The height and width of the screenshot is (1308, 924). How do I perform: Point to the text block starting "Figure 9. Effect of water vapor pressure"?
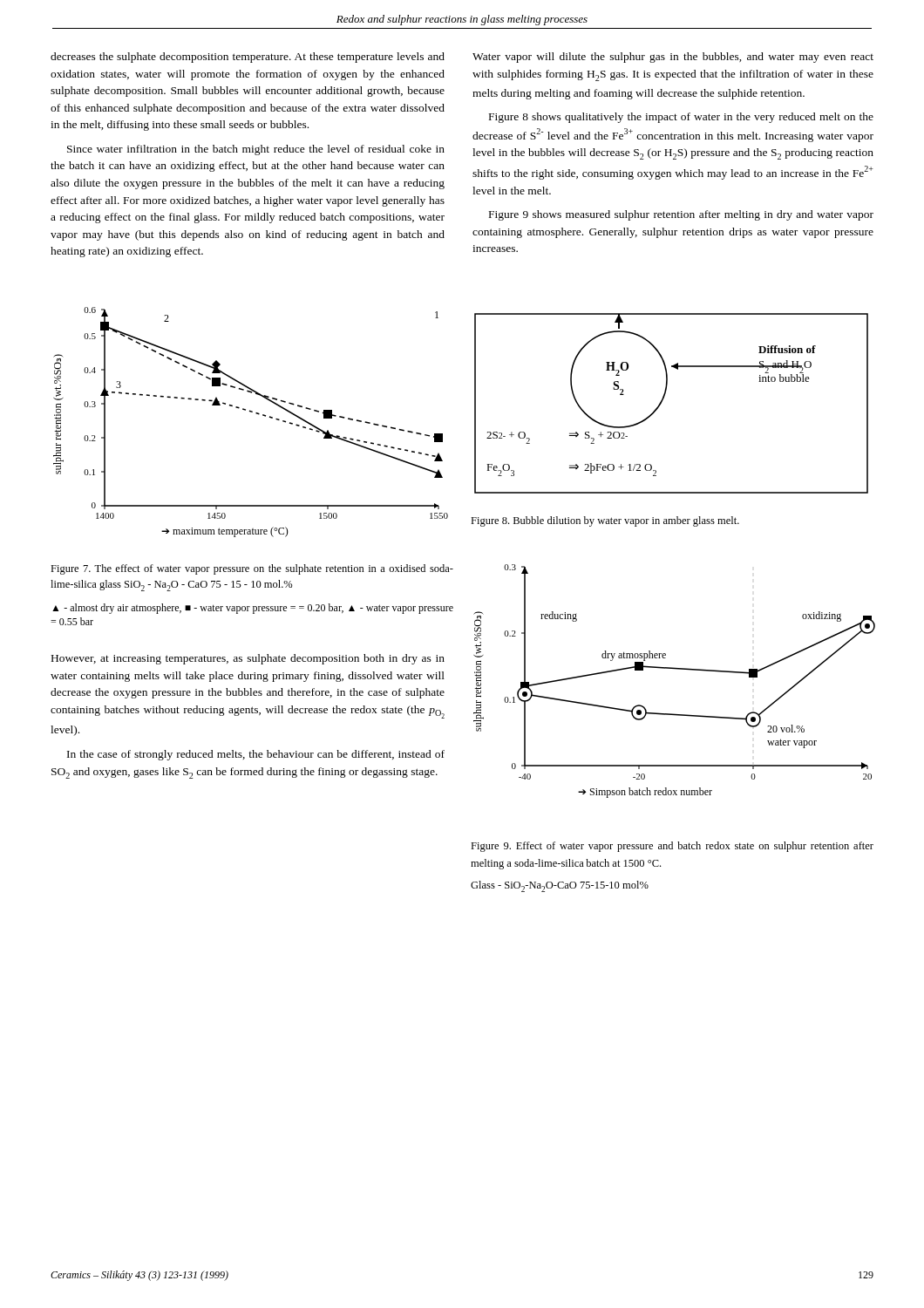coord(672,847)
